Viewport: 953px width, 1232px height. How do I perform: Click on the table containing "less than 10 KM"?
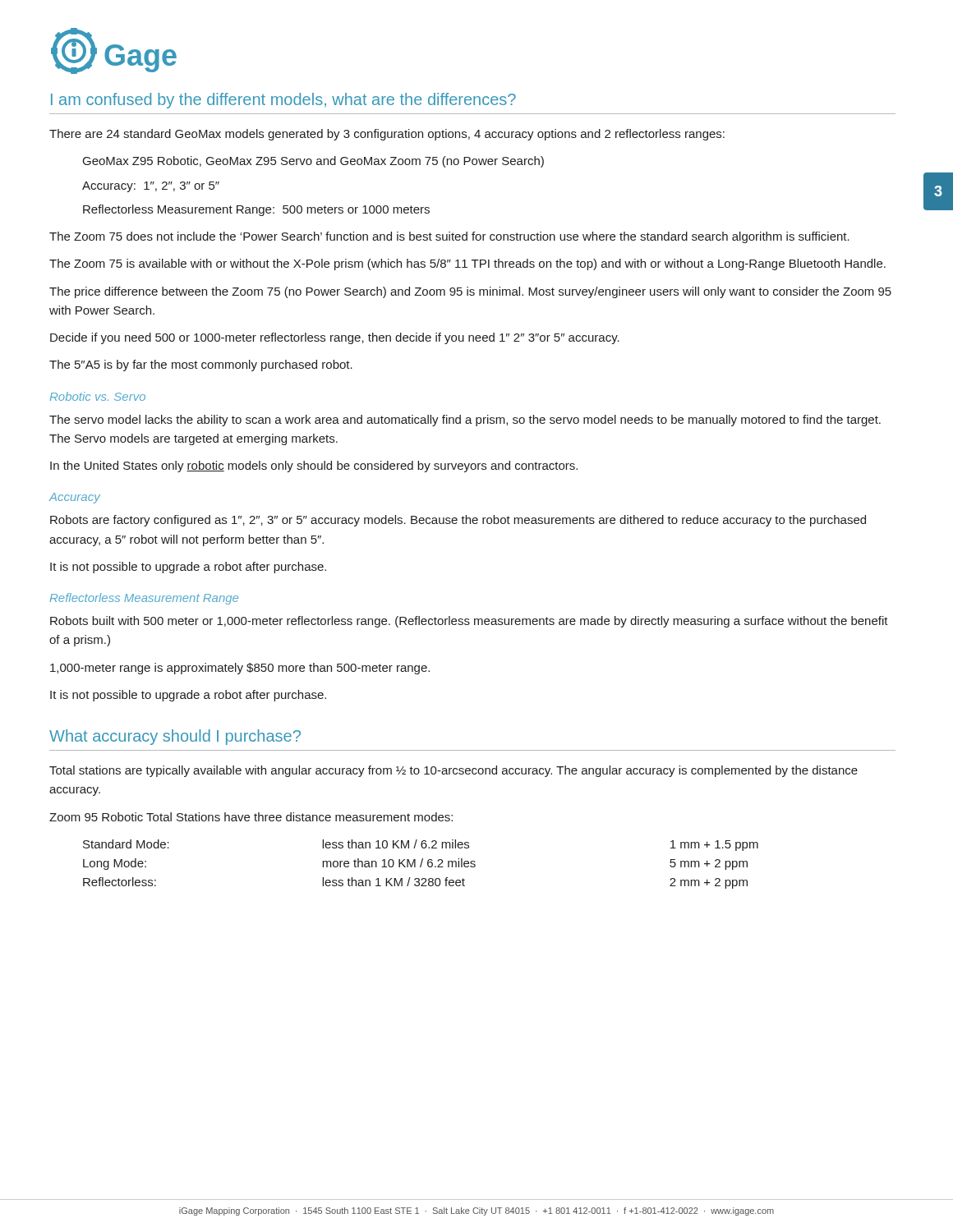pos(489,863)
